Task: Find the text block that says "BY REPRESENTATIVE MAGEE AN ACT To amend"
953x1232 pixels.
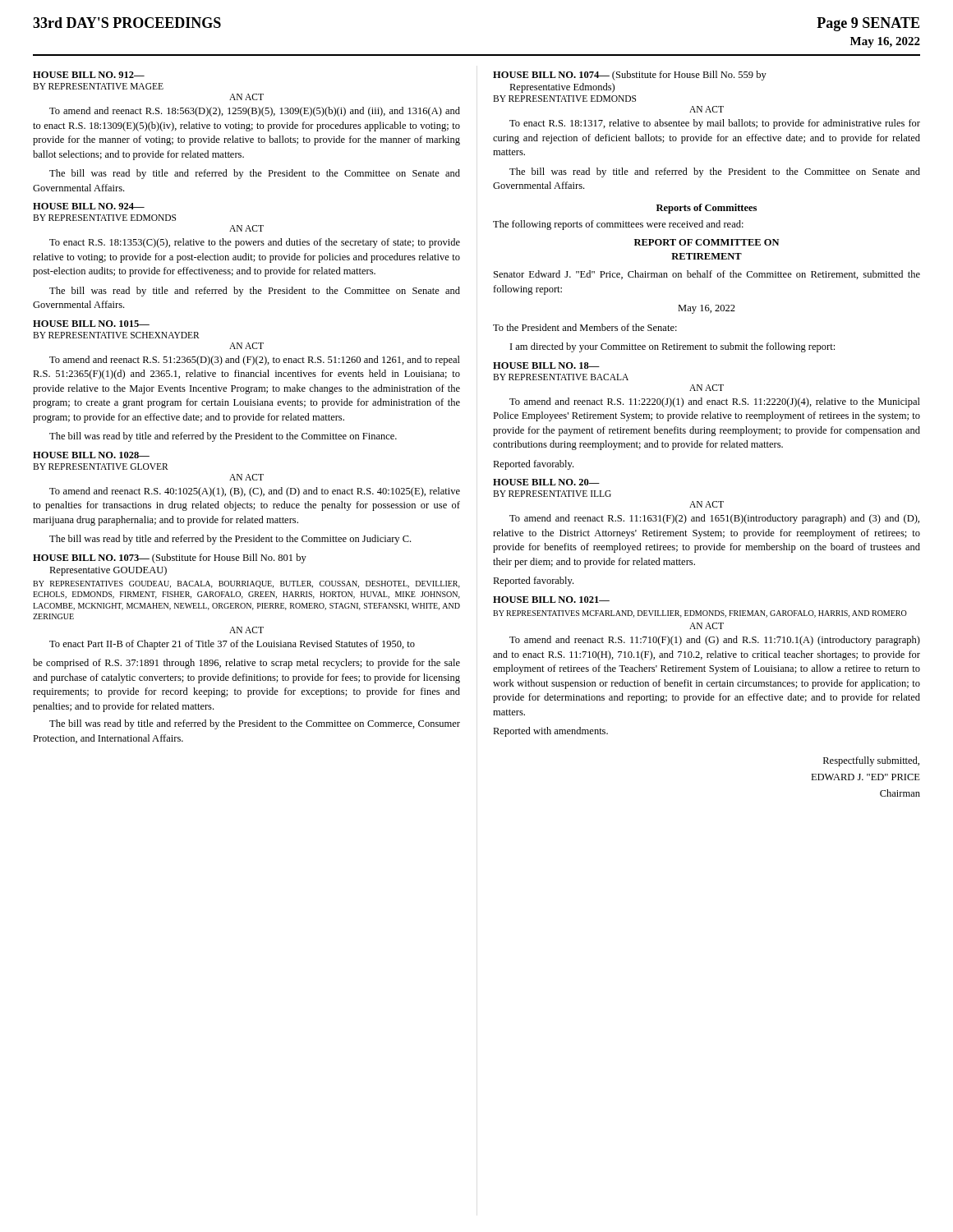Action: pos(246,138)
